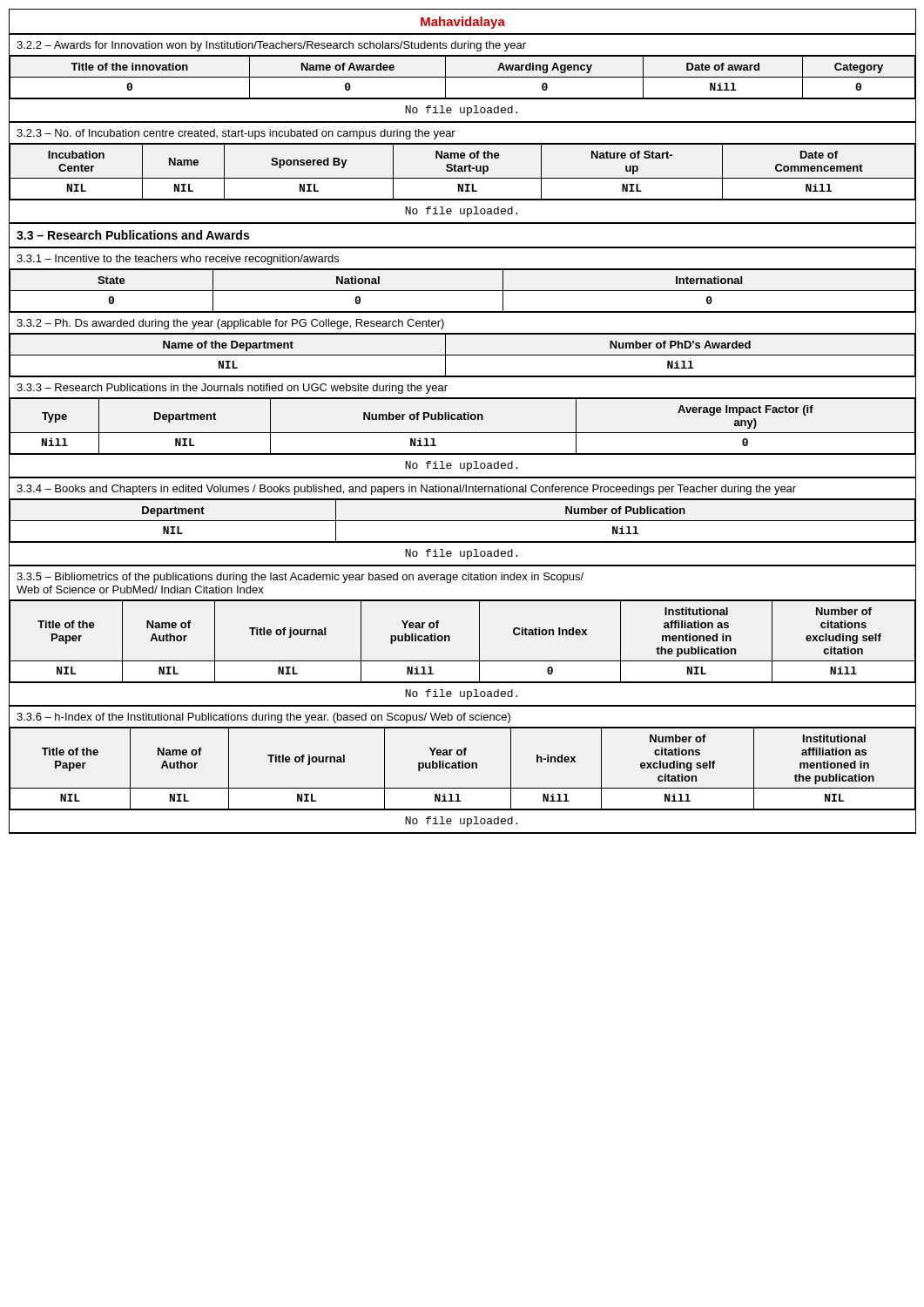
Task: Click on the table containing "Date of award"
Action: [462, 77]
